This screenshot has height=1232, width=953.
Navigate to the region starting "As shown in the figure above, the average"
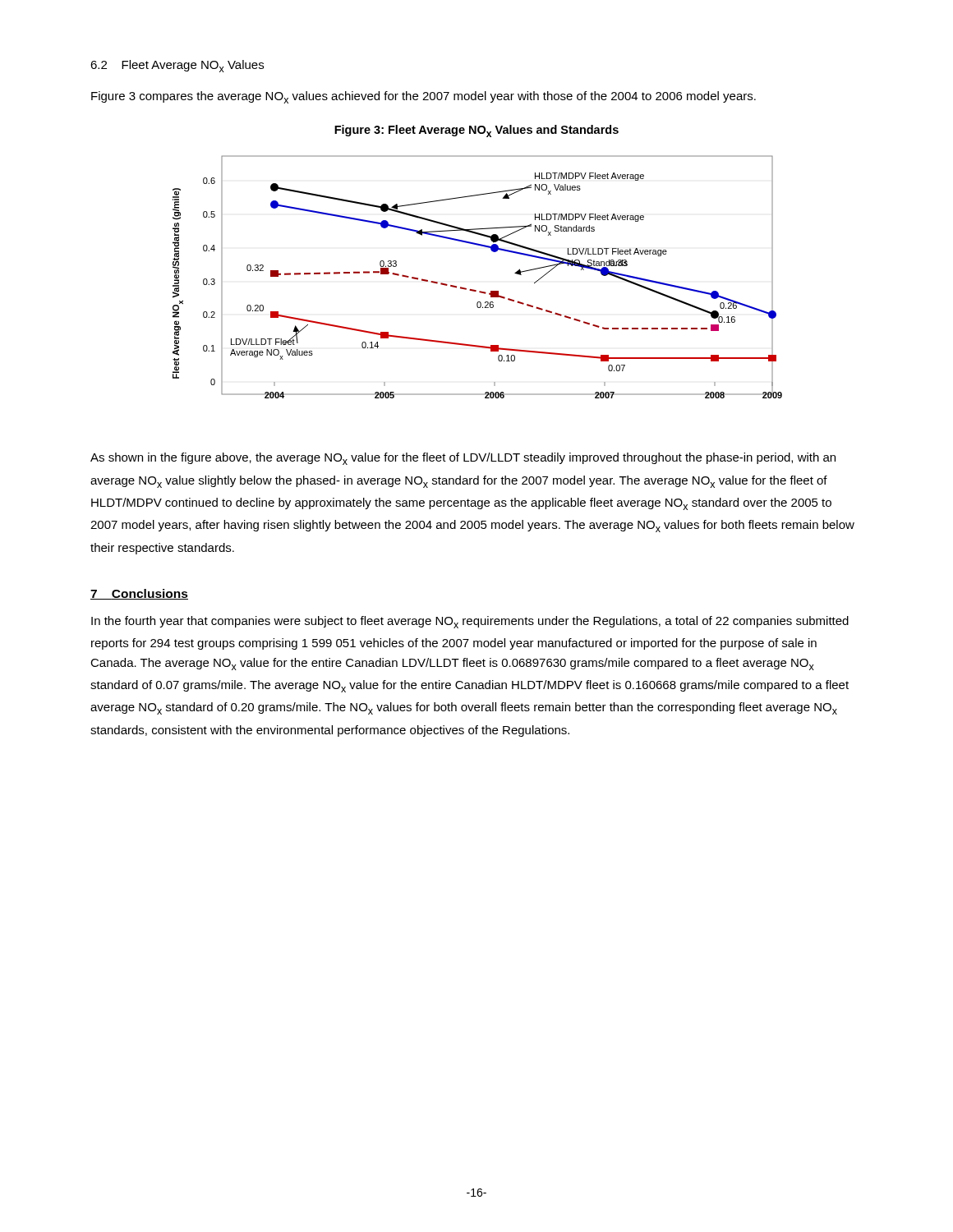tap(472, 502)
